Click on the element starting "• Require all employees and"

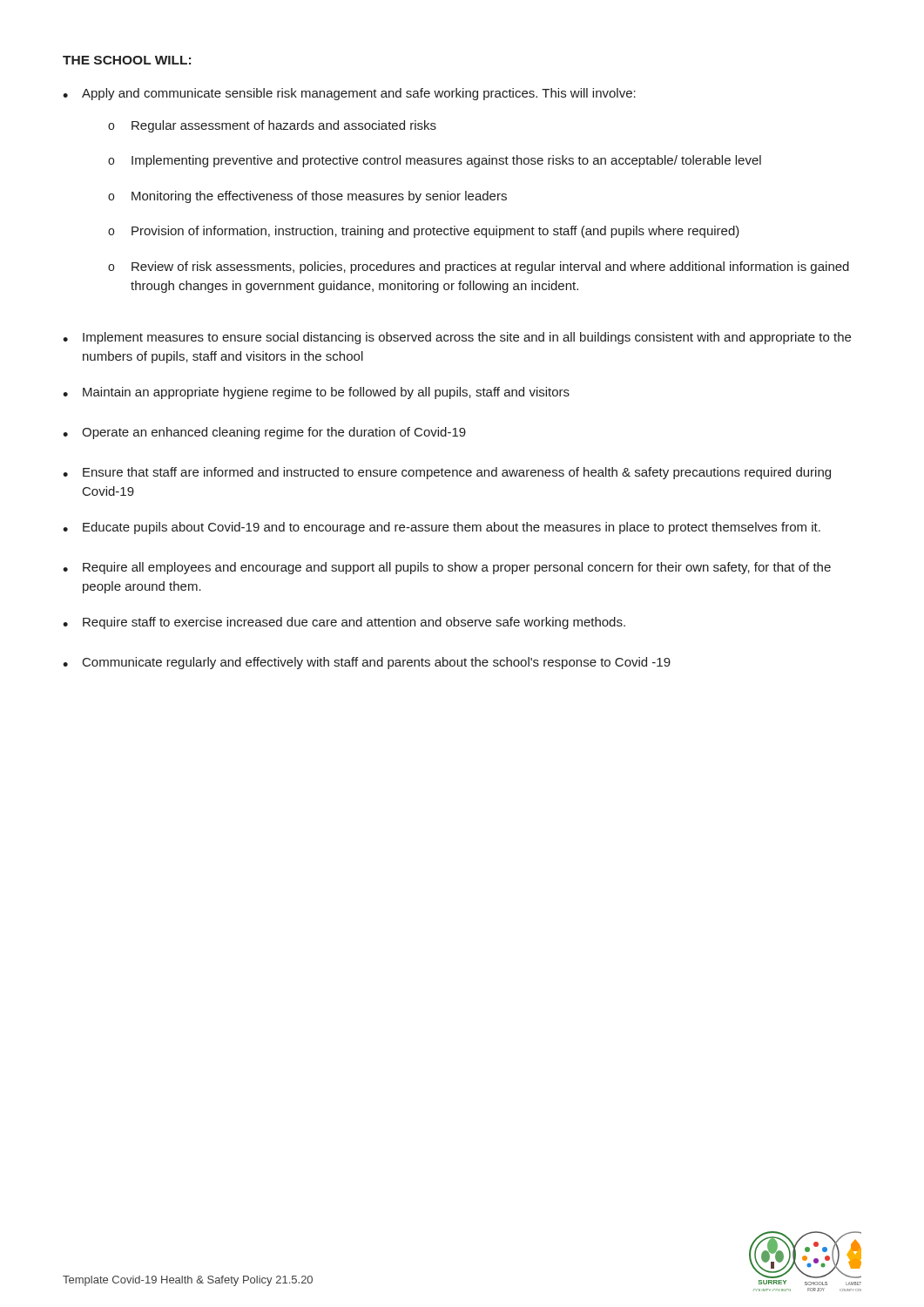tap(462, 577)
